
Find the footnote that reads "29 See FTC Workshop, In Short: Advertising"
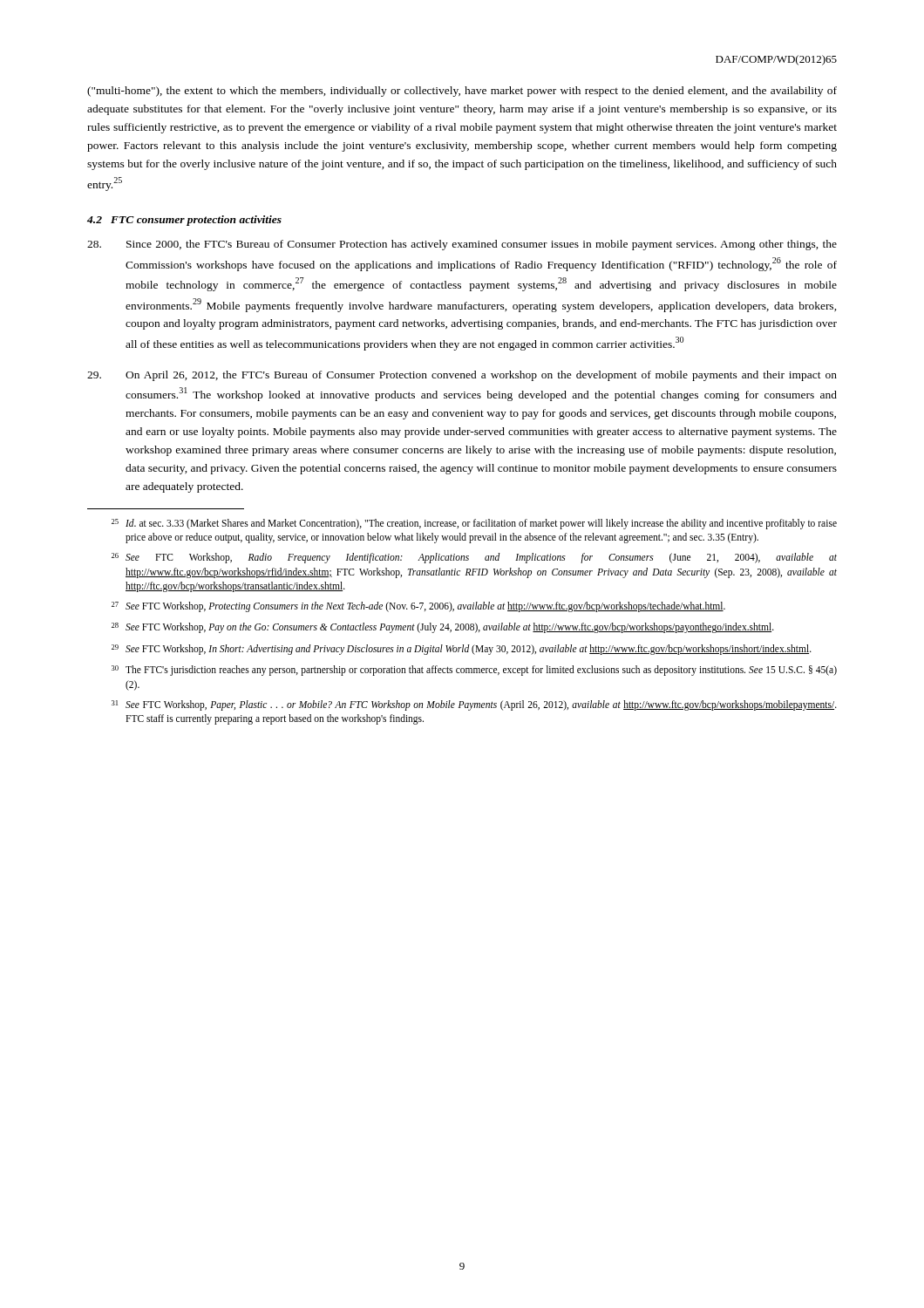[x=462, y=650]
